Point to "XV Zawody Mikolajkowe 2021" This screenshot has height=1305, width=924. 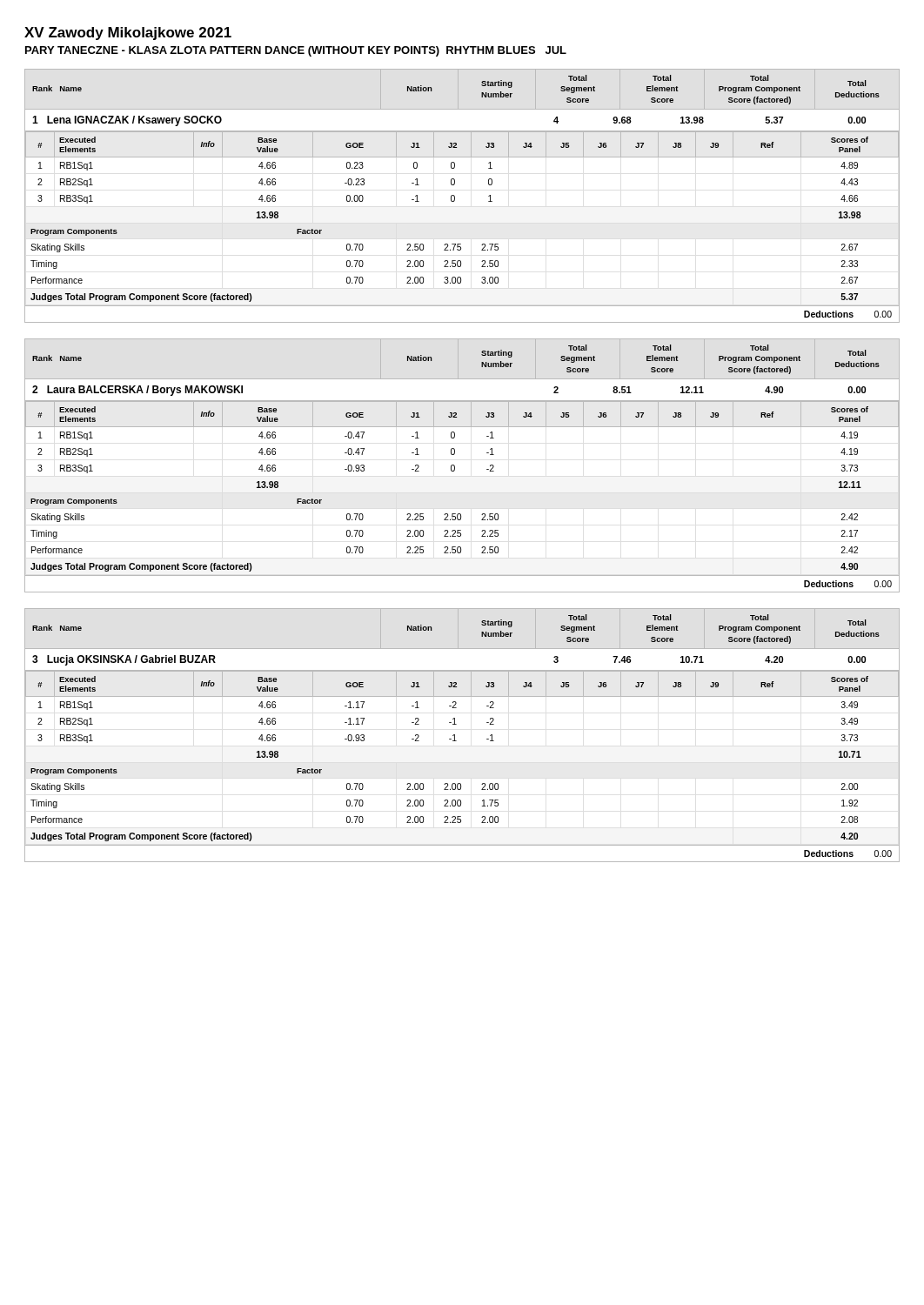coord(128,33)
